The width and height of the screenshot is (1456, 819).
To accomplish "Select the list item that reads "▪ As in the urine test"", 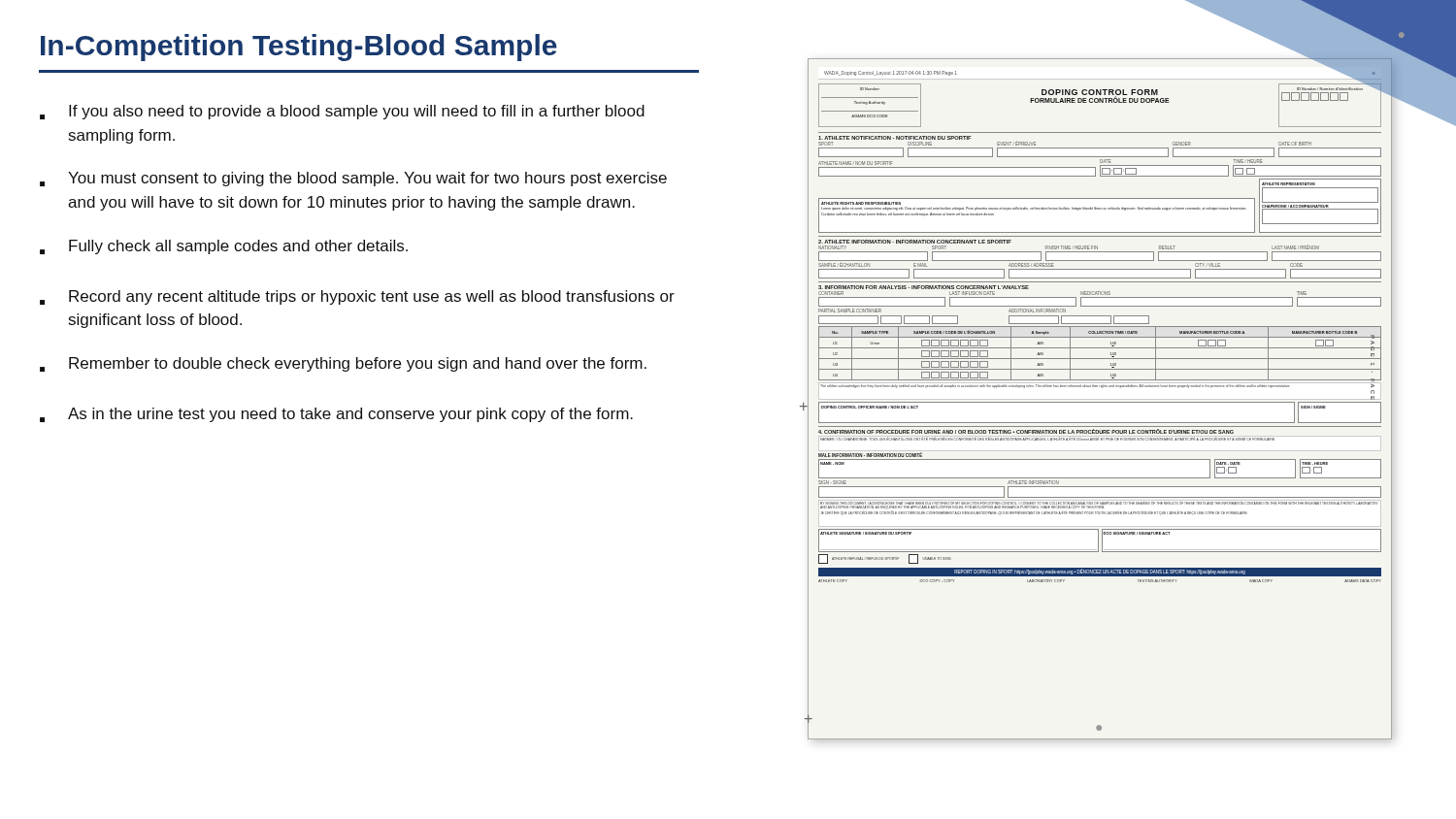I will [336, 418].
